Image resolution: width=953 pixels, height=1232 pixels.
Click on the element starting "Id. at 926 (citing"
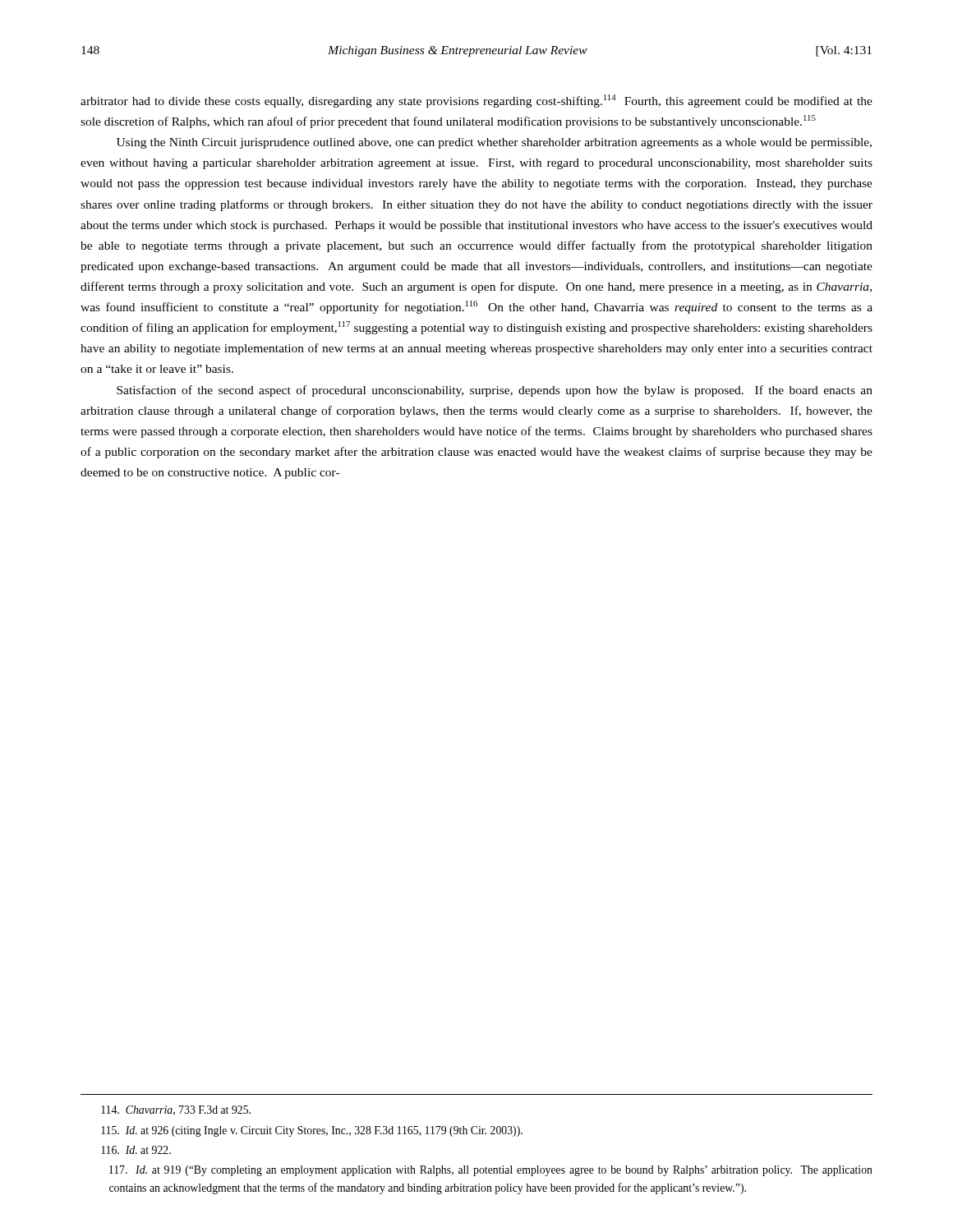coord(302,1130)
